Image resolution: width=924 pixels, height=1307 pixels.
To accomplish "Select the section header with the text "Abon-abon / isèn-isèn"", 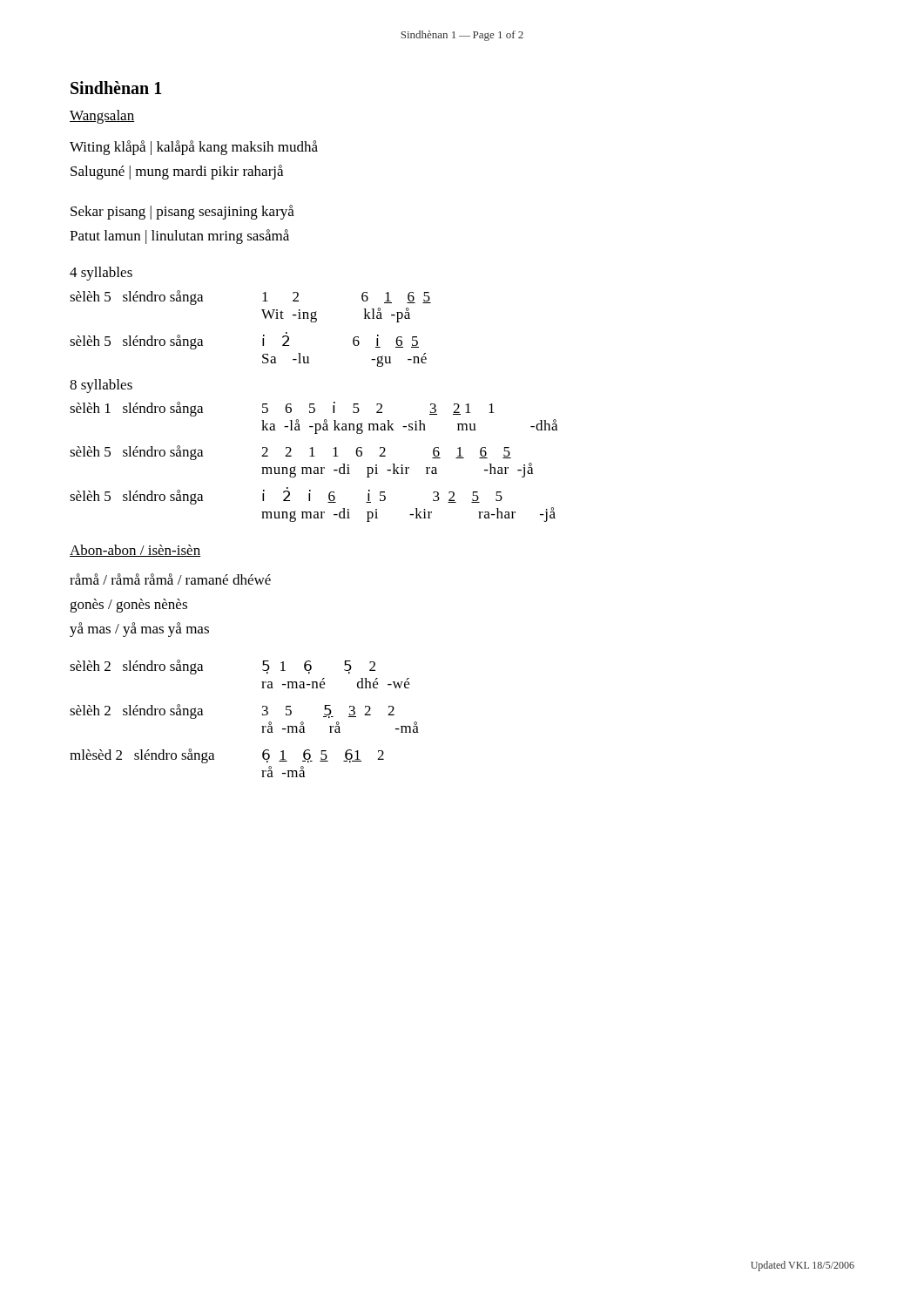I will click(x=135, y=550).
